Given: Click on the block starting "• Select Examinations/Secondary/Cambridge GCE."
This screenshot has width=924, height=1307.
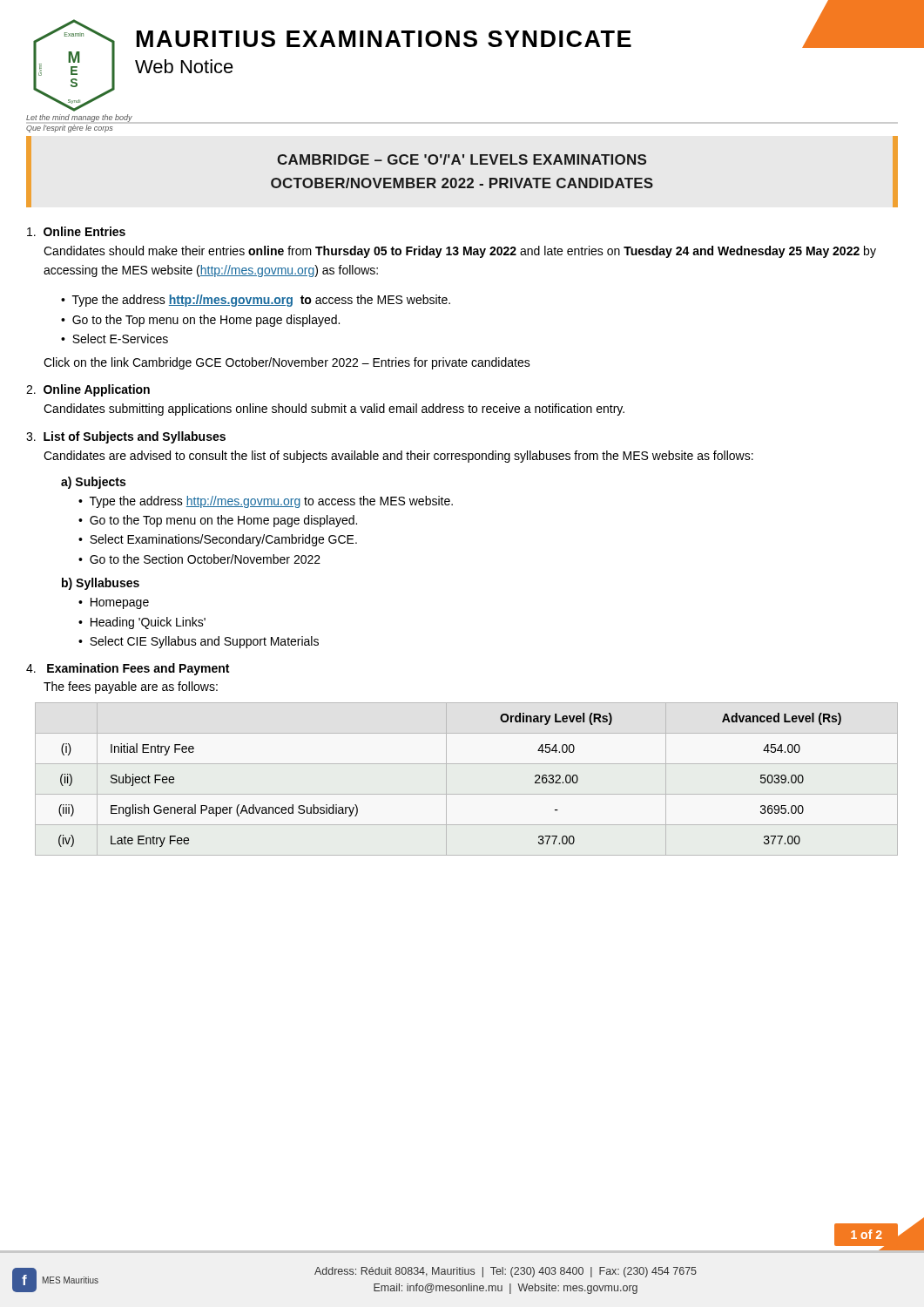Looking at the screenshot, I should [x=218, y=540].
